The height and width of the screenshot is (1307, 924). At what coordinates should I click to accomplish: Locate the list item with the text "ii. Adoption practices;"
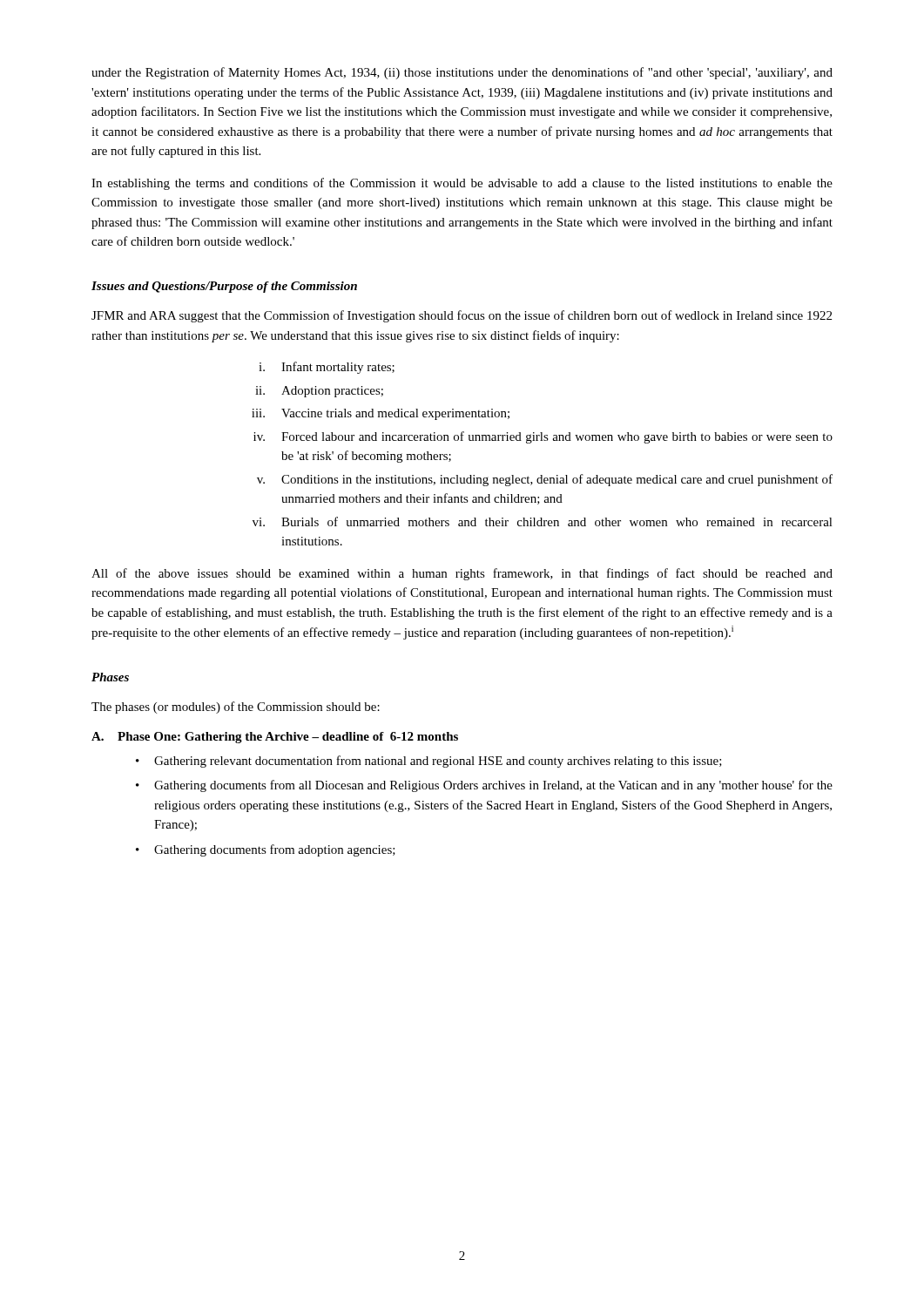(x=319, y=392)
